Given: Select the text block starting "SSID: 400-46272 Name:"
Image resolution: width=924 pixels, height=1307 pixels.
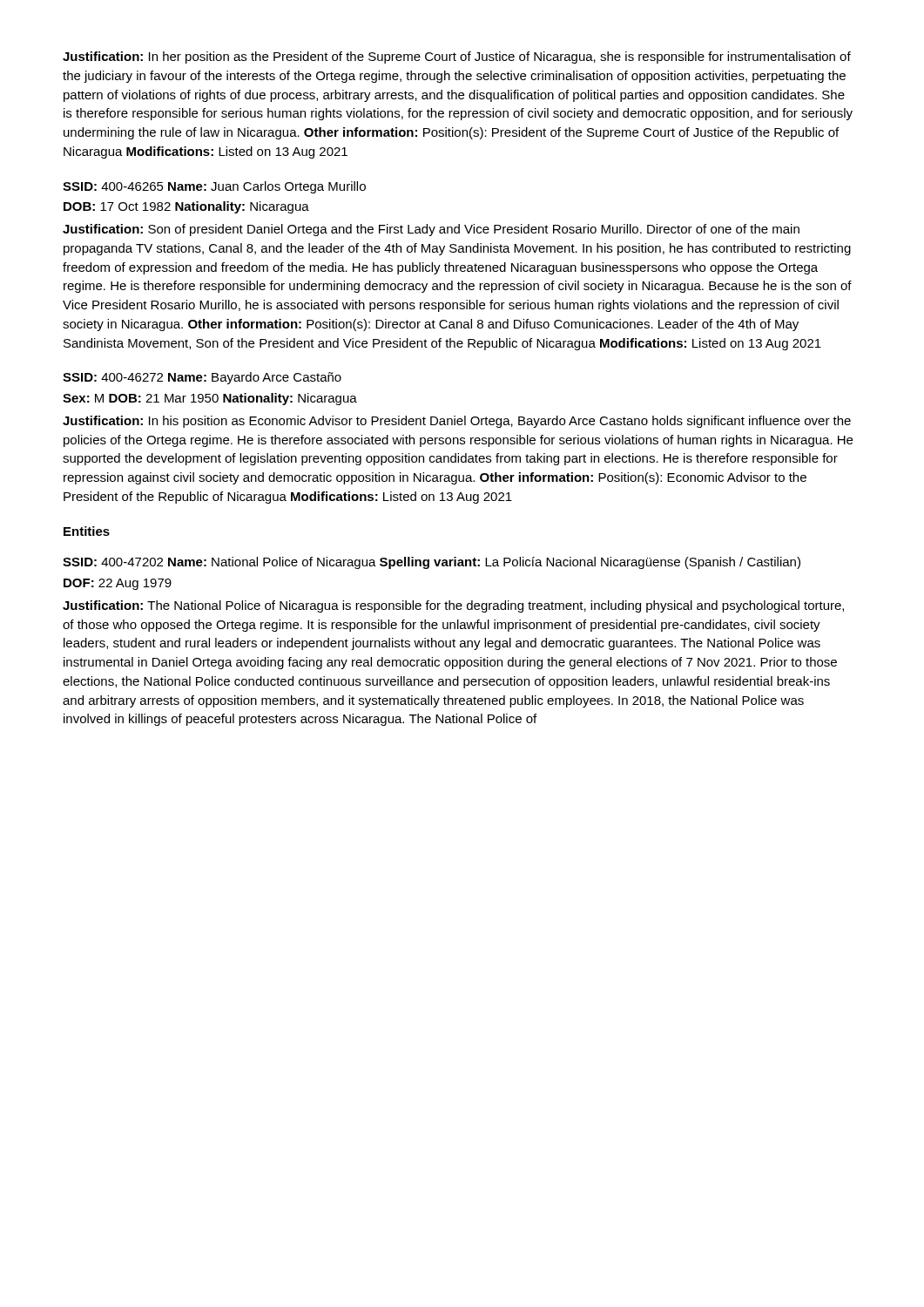Looking at the screenshot, I should (x=202, y=377).
